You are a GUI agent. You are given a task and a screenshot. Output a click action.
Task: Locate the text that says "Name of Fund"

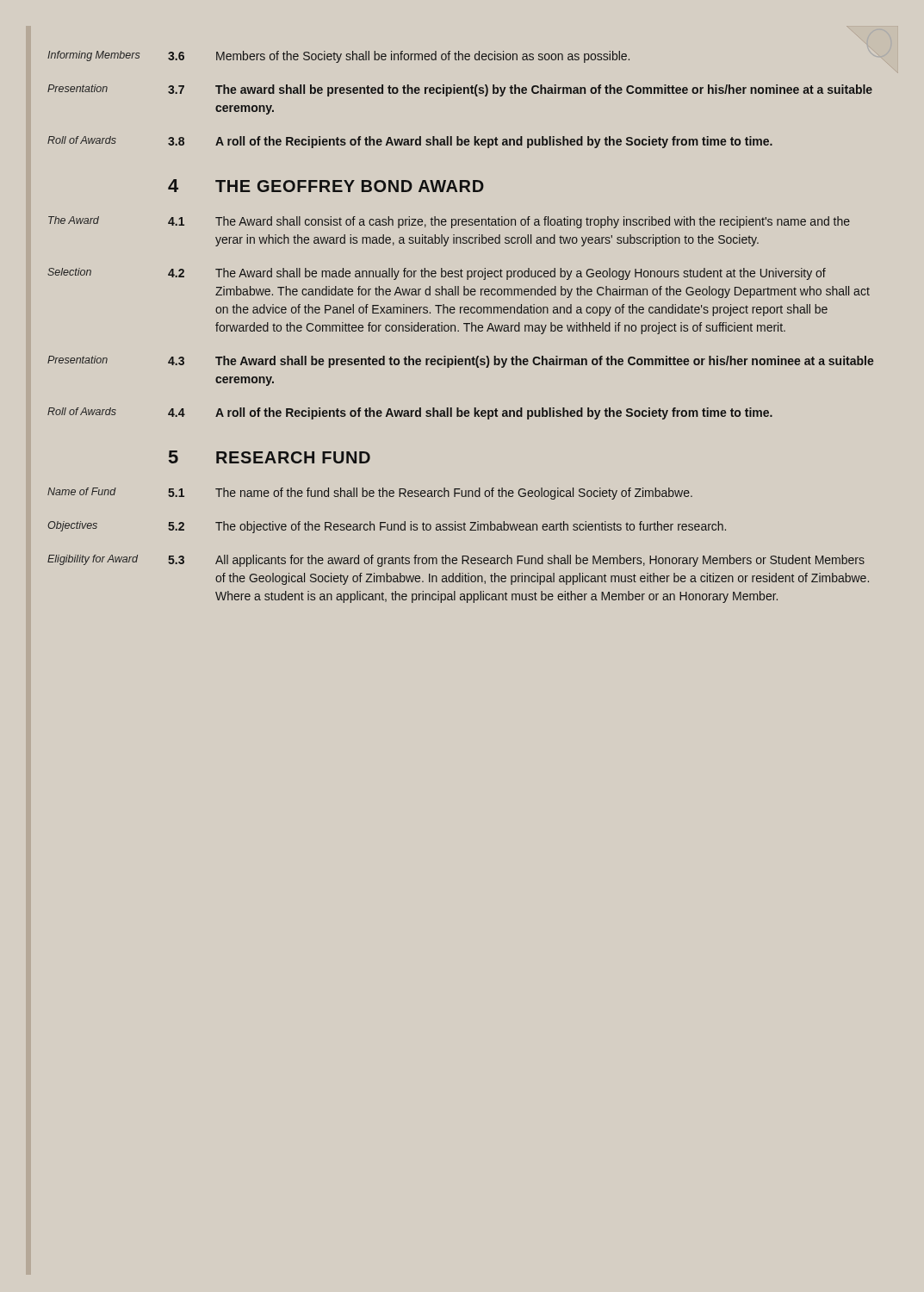81,492
